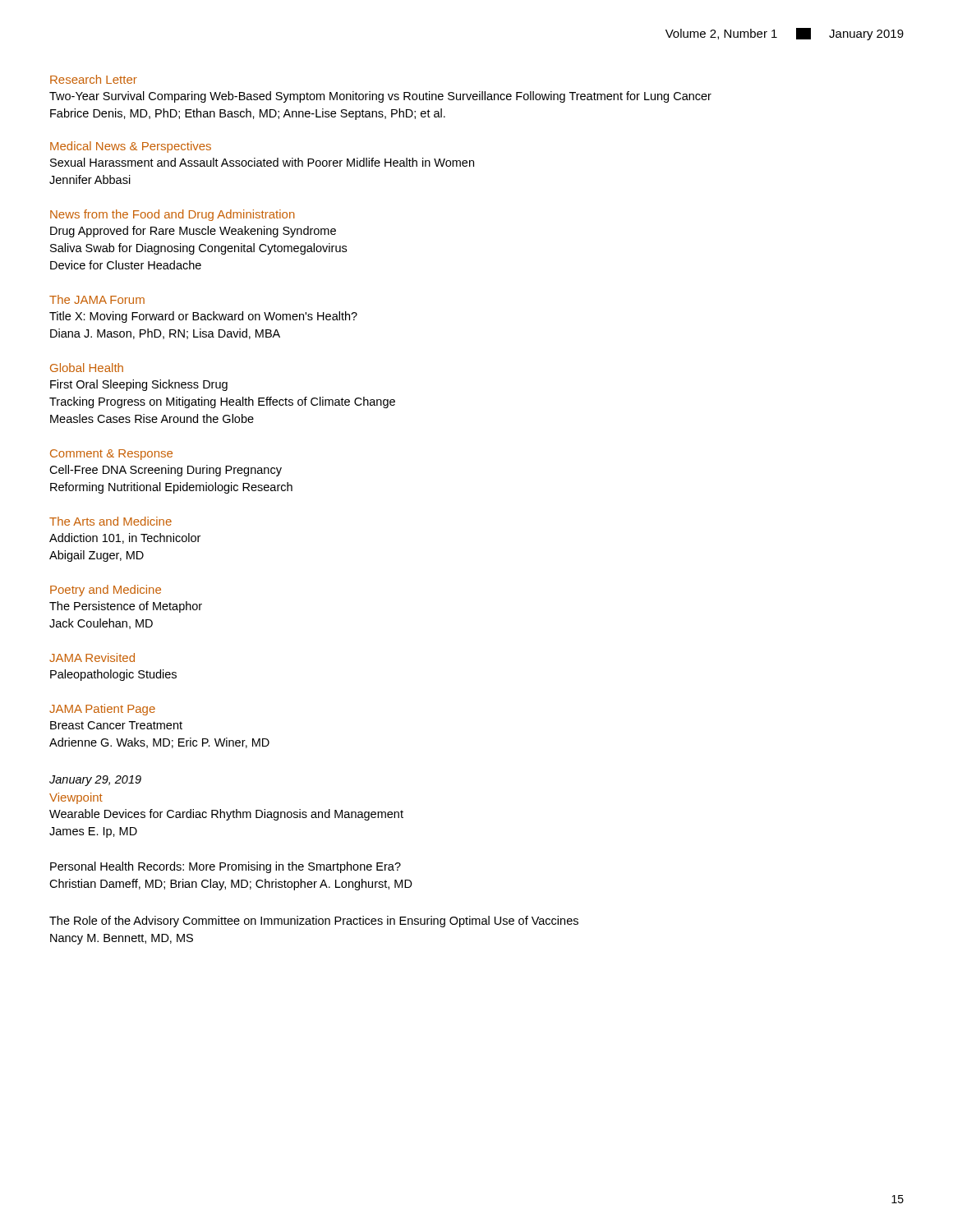
Task: Navigate to the block starting "JAMA Patient Page"
Action: (x=102, y=709)
